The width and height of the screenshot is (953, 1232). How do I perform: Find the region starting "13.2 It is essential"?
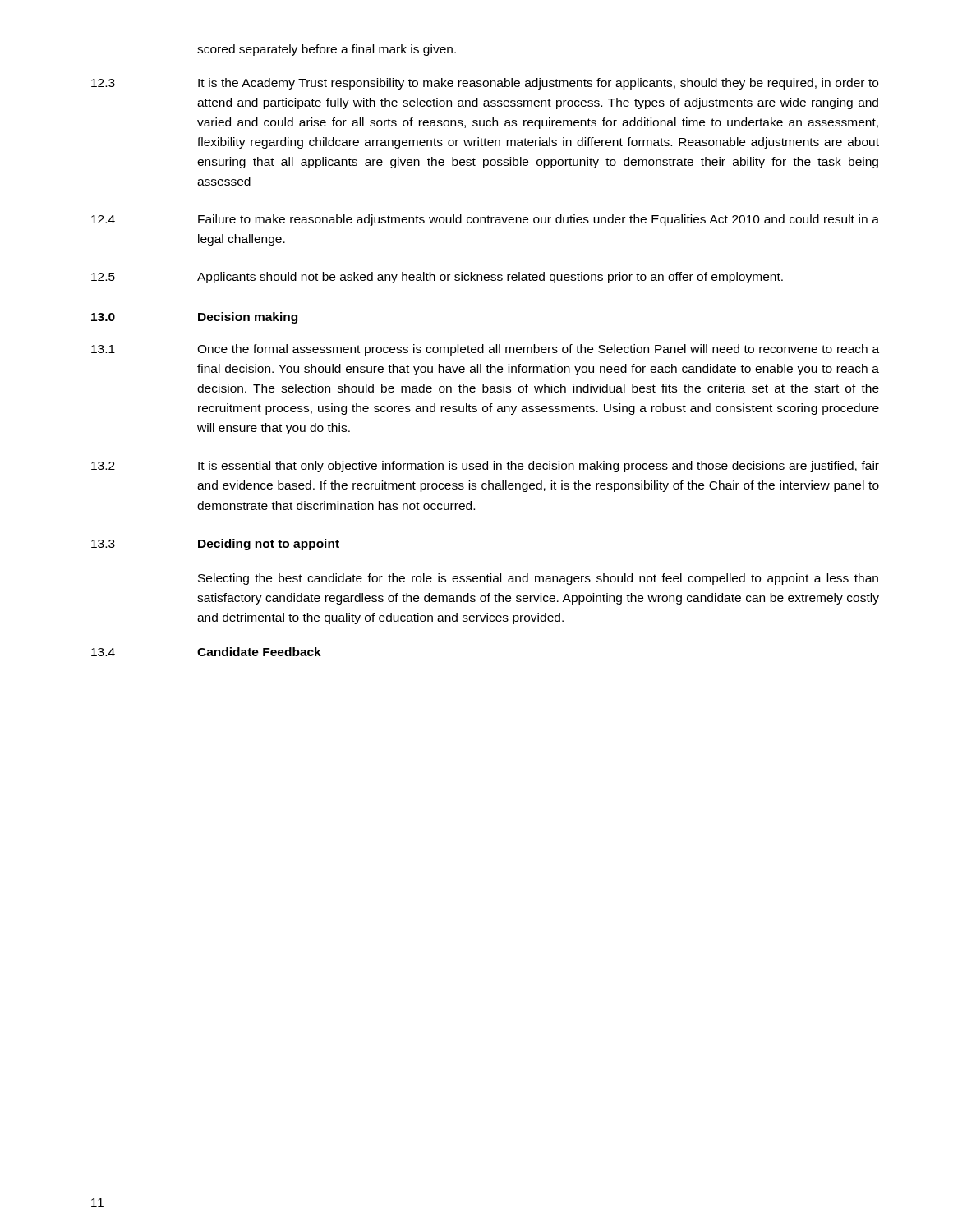pyautogui.click(x=485, y=486)
